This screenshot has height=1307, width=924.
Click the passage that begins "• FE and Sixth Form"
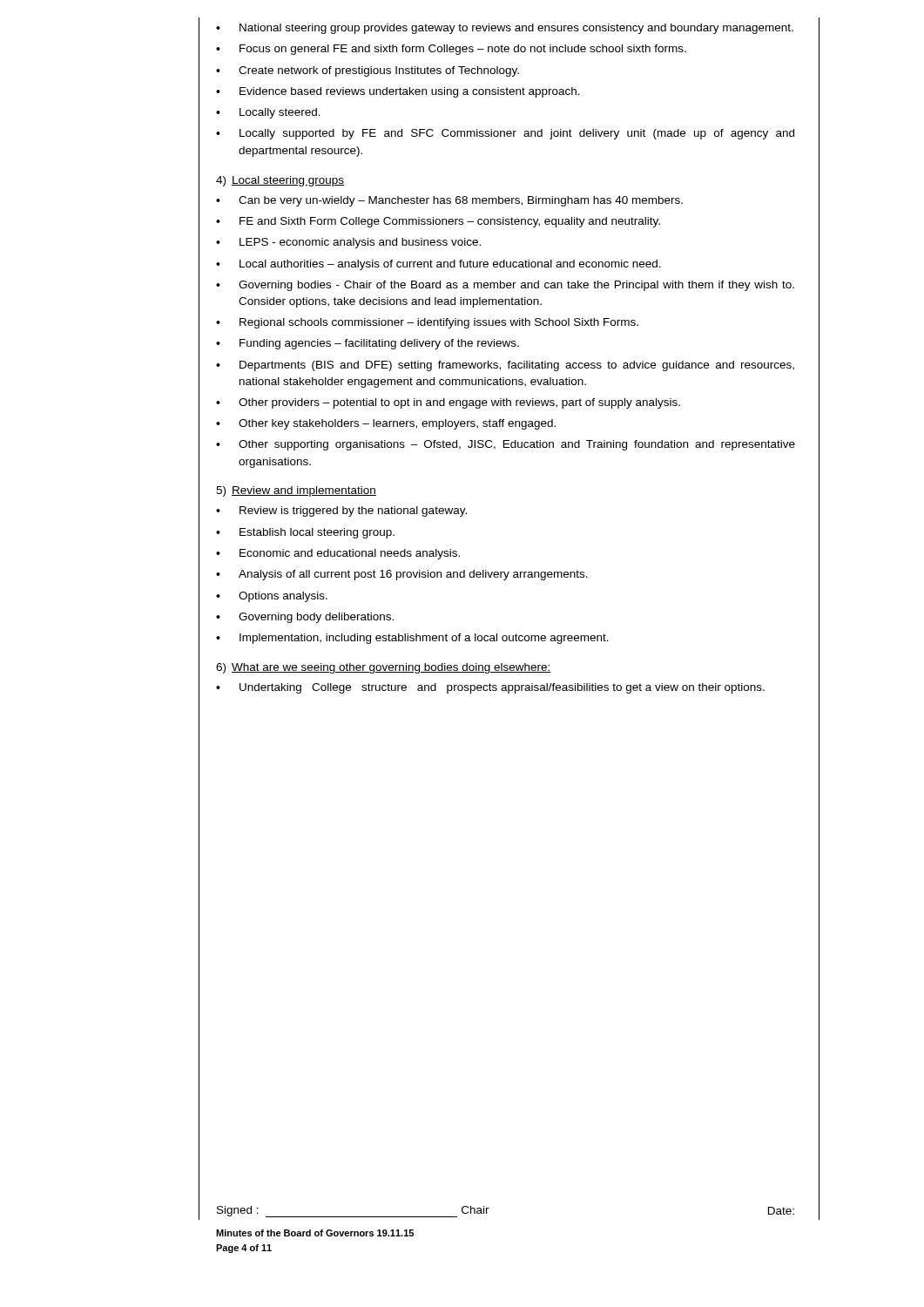506,221
